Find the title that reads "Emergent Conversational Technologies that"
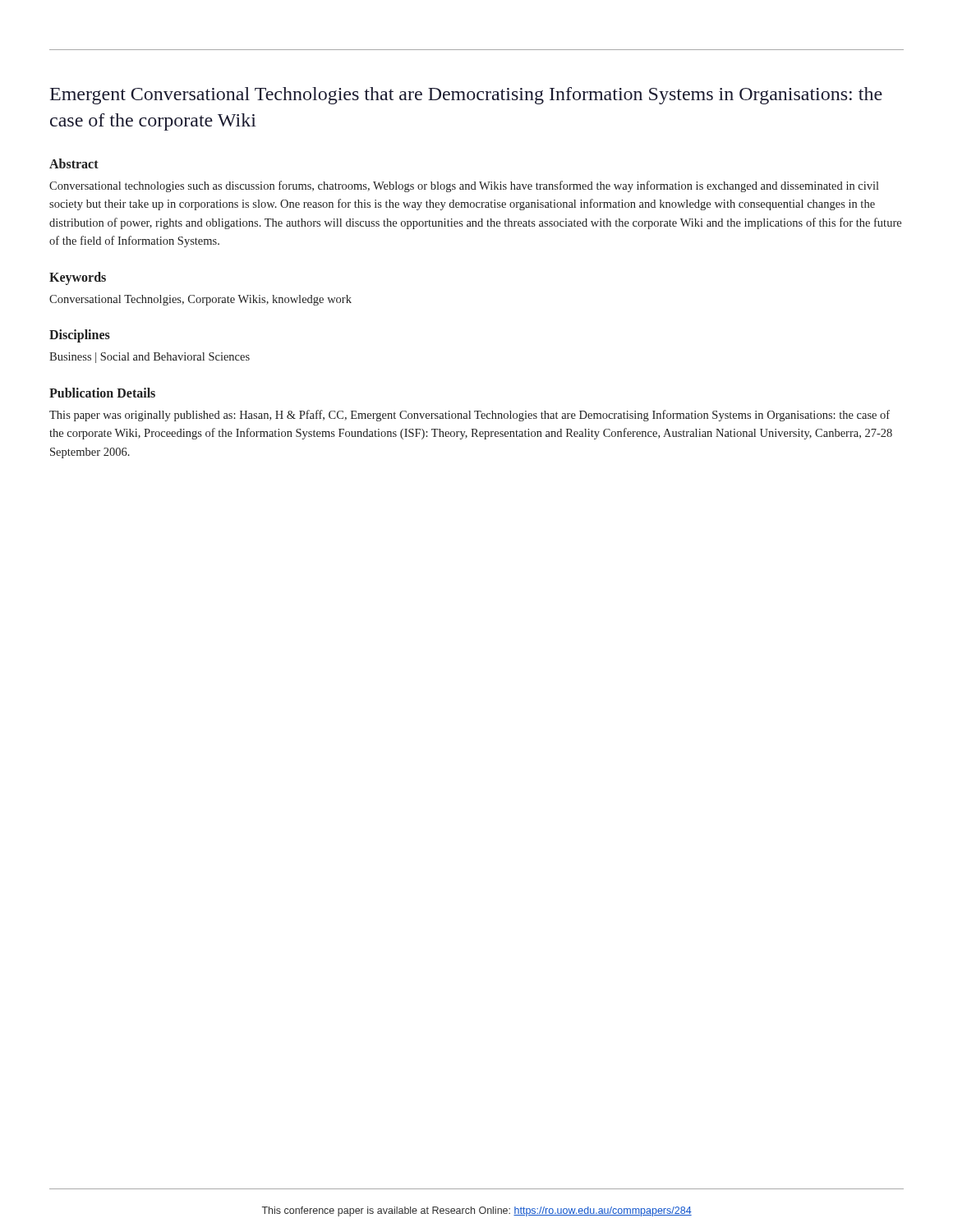 coord(466,107)
